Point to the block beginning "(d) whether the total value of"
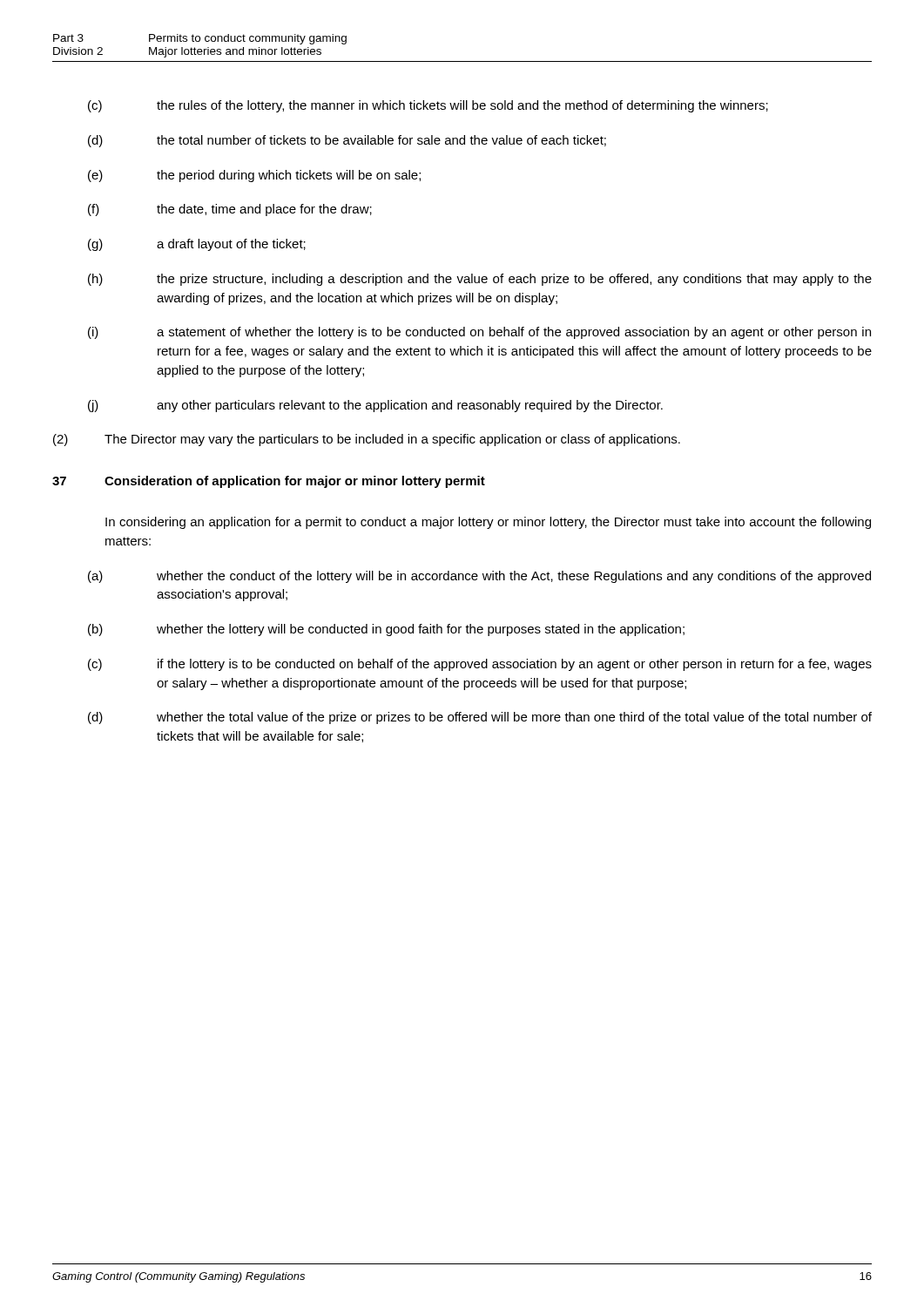The image size is (924, 1307). coord(462,727)
